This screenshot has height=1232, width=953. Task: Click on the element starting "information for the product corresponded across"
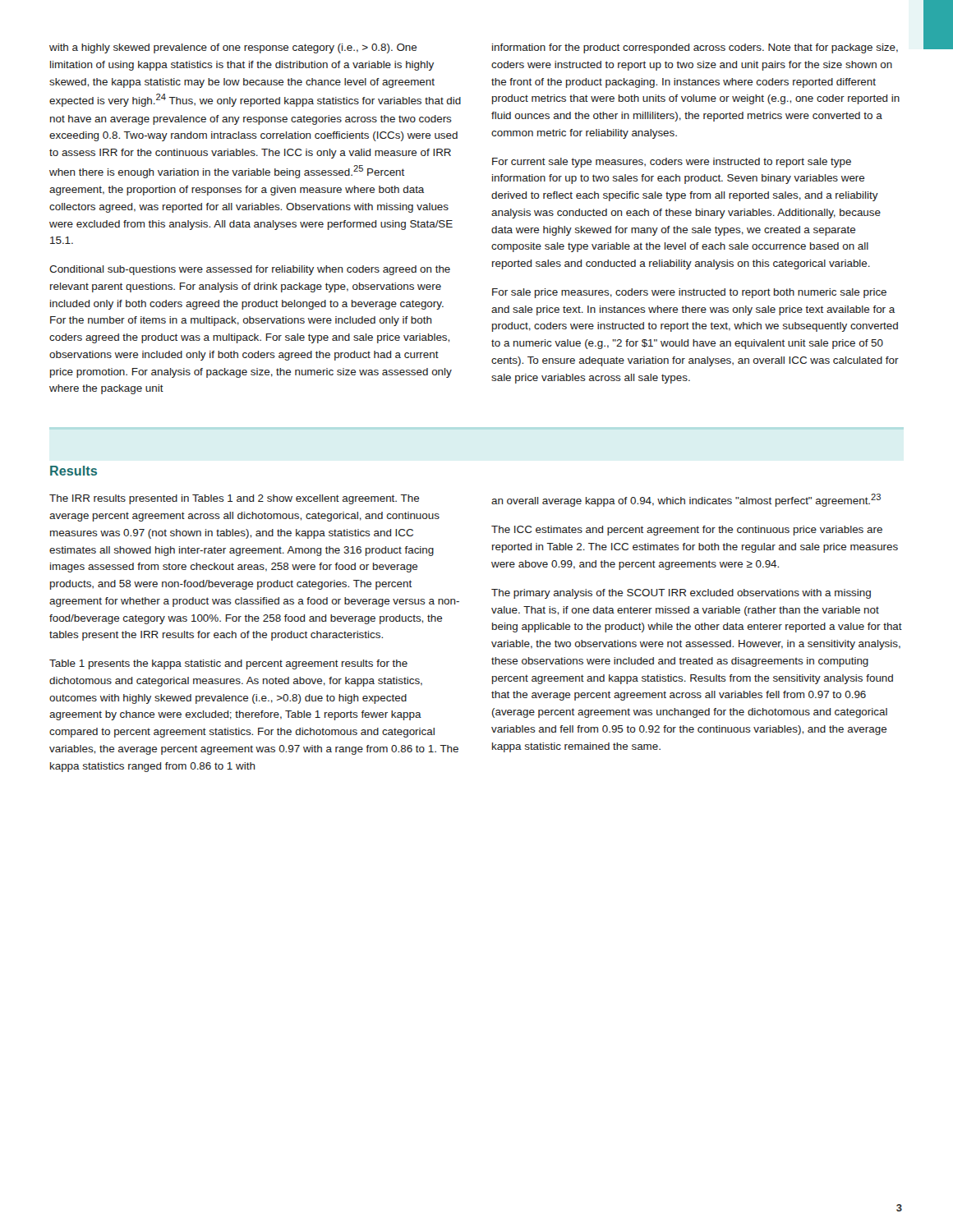pyautogui.click(x=695, y=90)
